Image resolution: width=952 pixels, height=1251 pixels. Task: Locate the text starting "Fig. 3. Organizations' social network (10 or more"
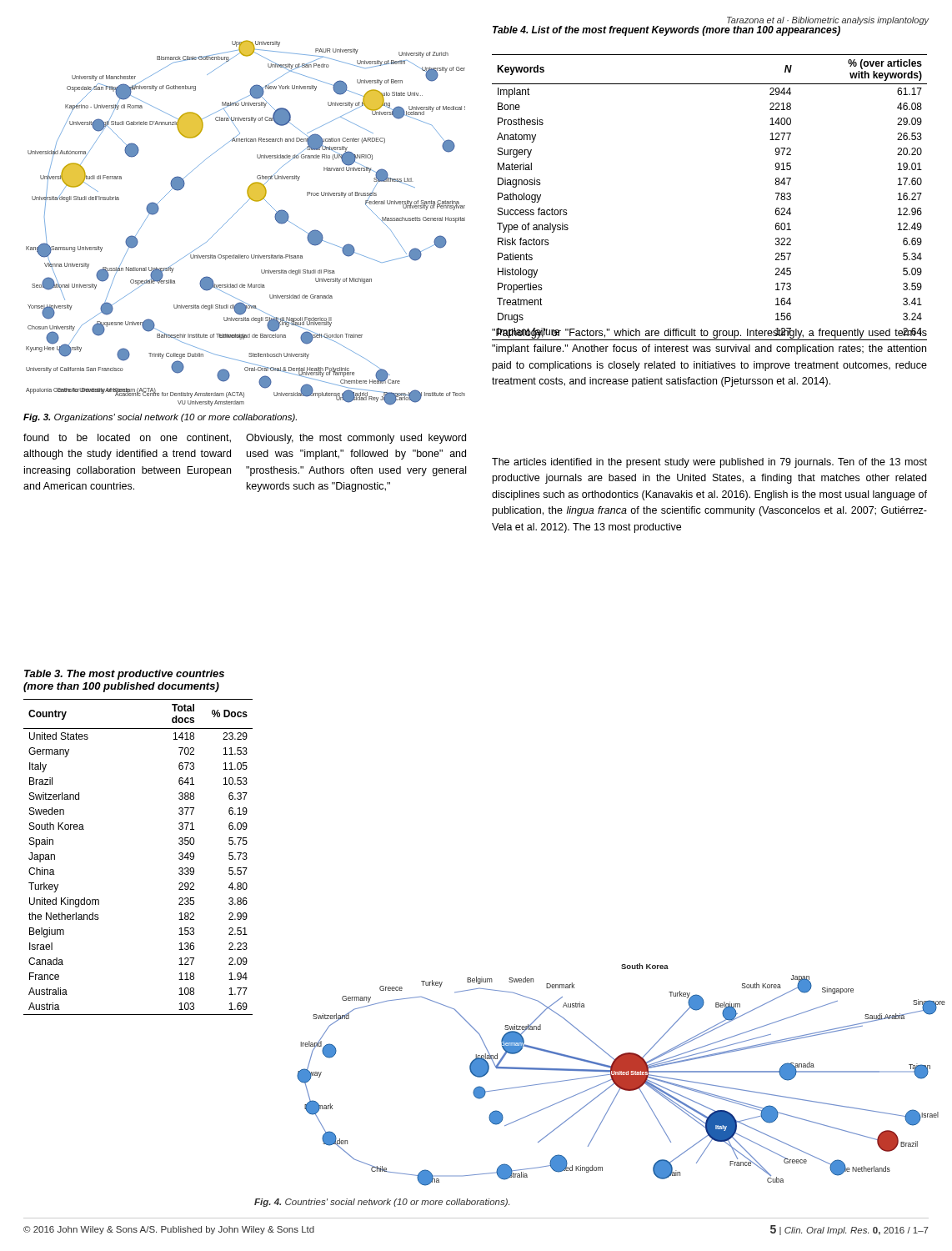[x=161, y=417]
